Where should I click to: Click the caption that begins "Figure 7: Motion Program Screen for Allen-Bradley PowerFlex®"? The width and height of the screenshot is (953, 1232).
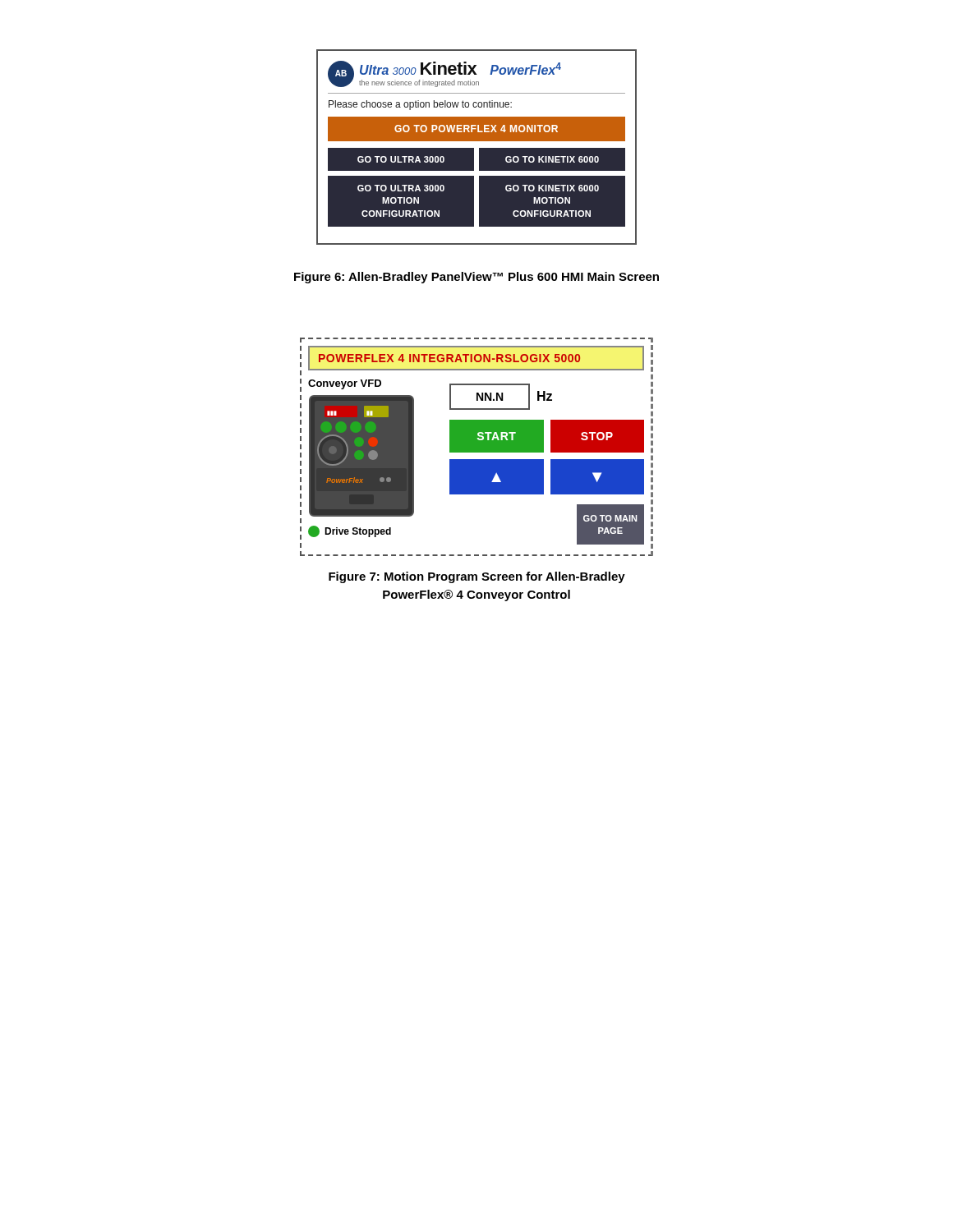[476, 585]
